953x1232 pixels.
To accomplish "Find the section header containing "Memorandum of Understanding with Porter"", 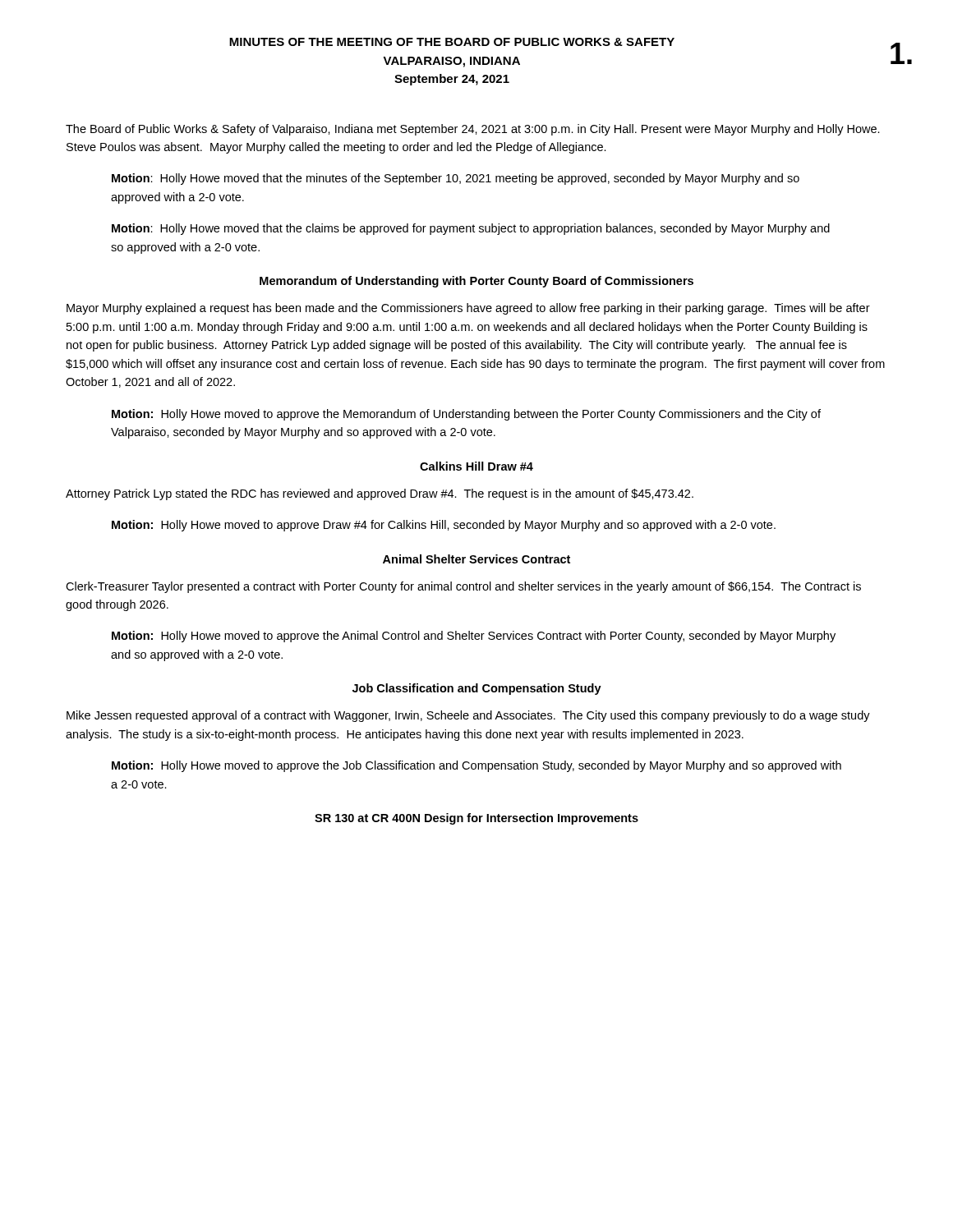I will pos(476,281).
